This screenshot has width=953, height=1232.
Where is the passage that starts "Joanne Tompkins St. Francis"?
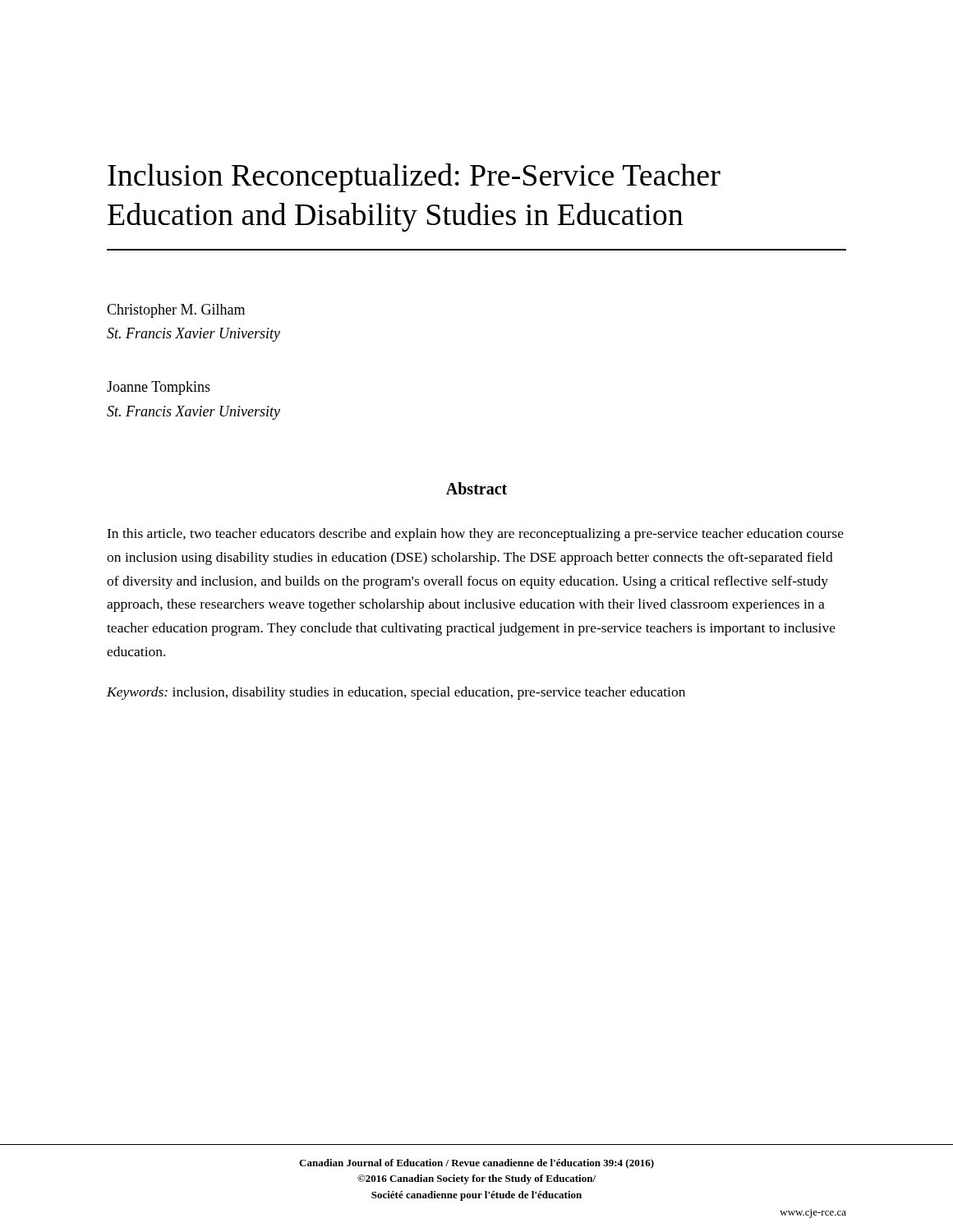(x=159, y=388)
